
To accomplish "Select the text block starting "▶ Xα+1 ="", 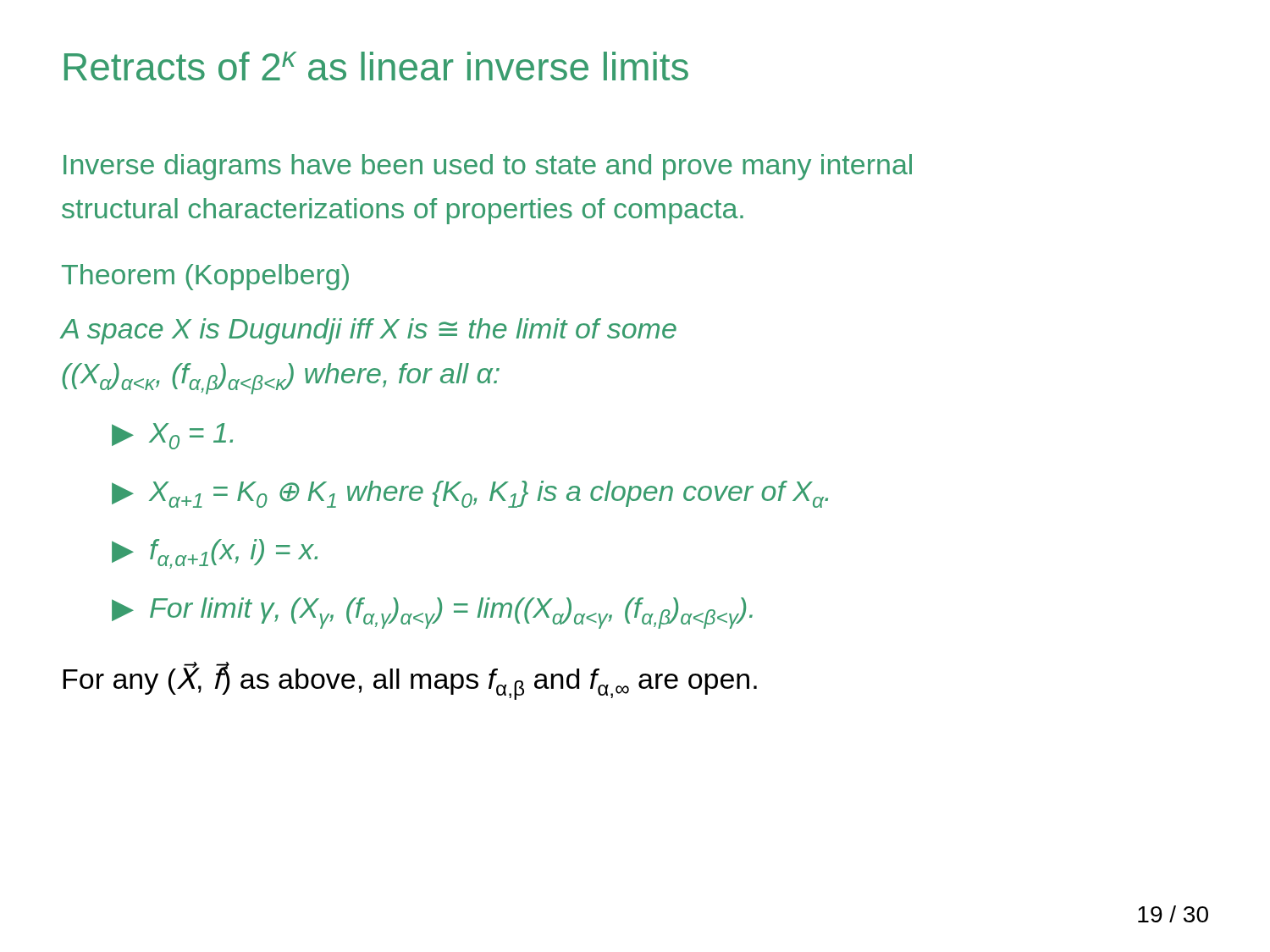I will 472,493.
